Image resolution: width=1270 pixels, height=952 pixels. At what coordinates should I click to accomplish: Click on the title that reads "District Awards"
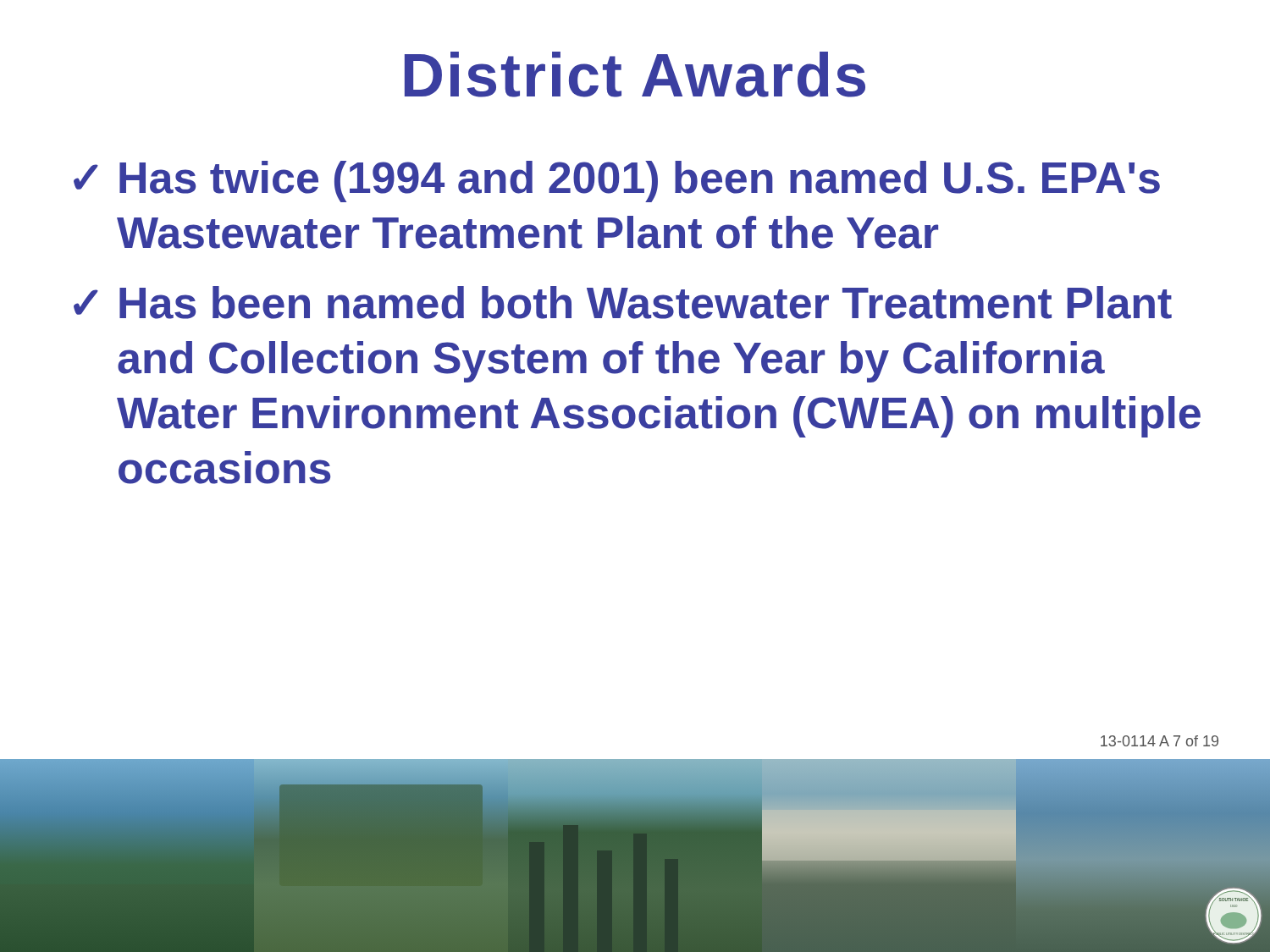coord(635,75)
